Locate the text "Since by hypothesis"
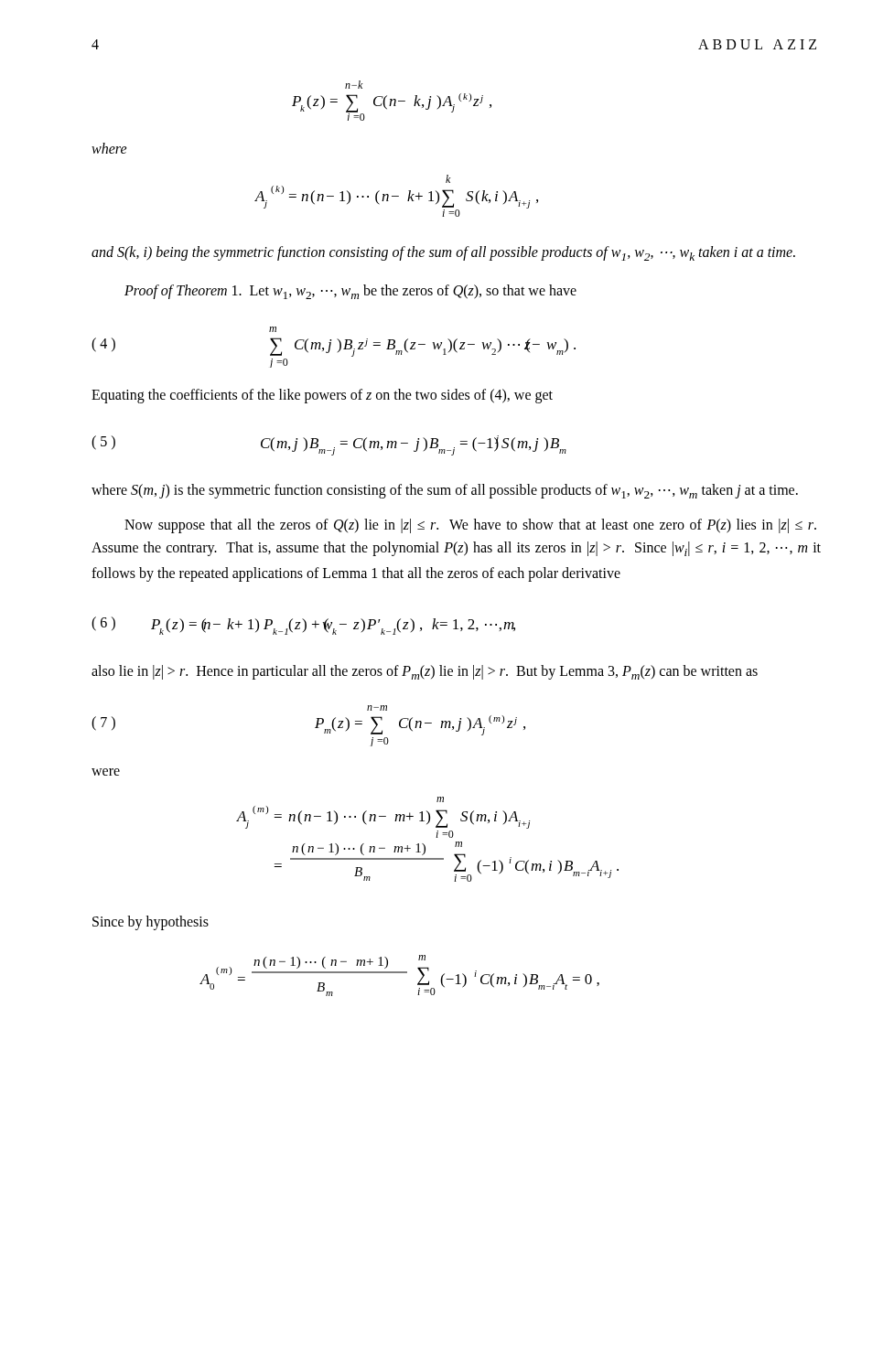 tap(150, 921)
